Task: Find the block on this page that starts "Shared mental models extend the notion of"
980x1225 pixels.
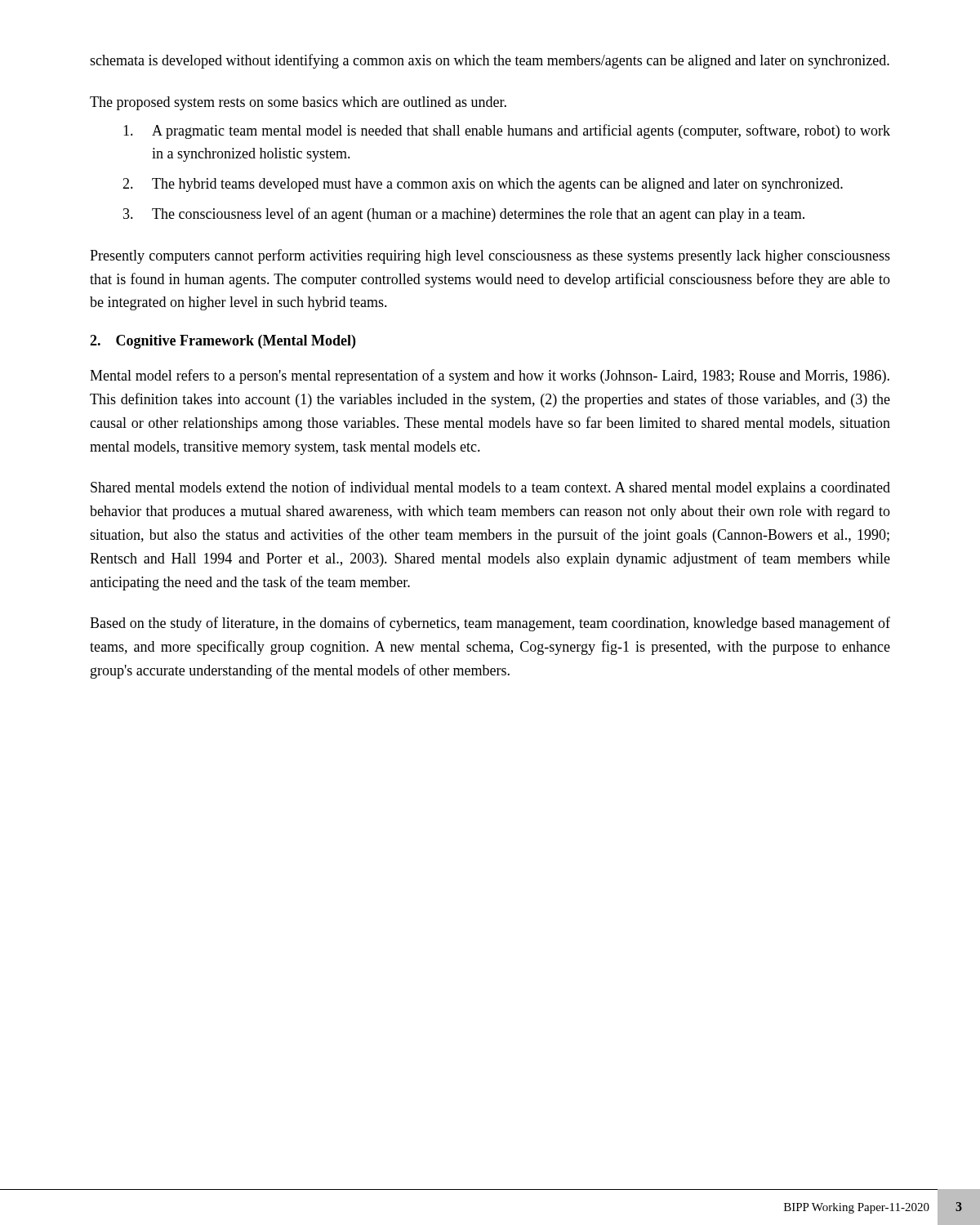Action: pos(490,535)
